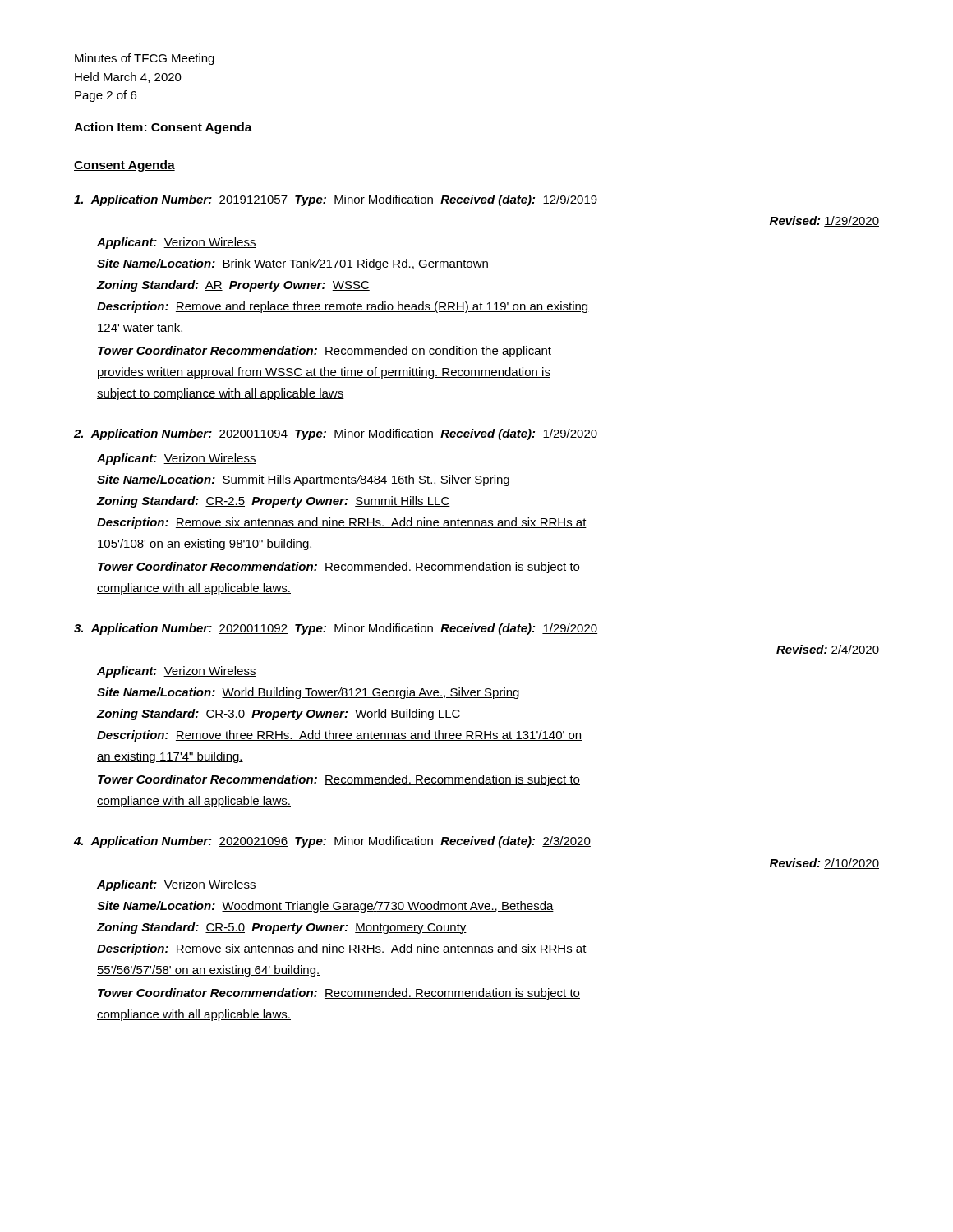The height and width of the screenshot is (1232, 953).
Task: Select the list item with the text "Application Number: 2019121057 Type: Minor Modification Received (date):"
Action: pos(476,297)
